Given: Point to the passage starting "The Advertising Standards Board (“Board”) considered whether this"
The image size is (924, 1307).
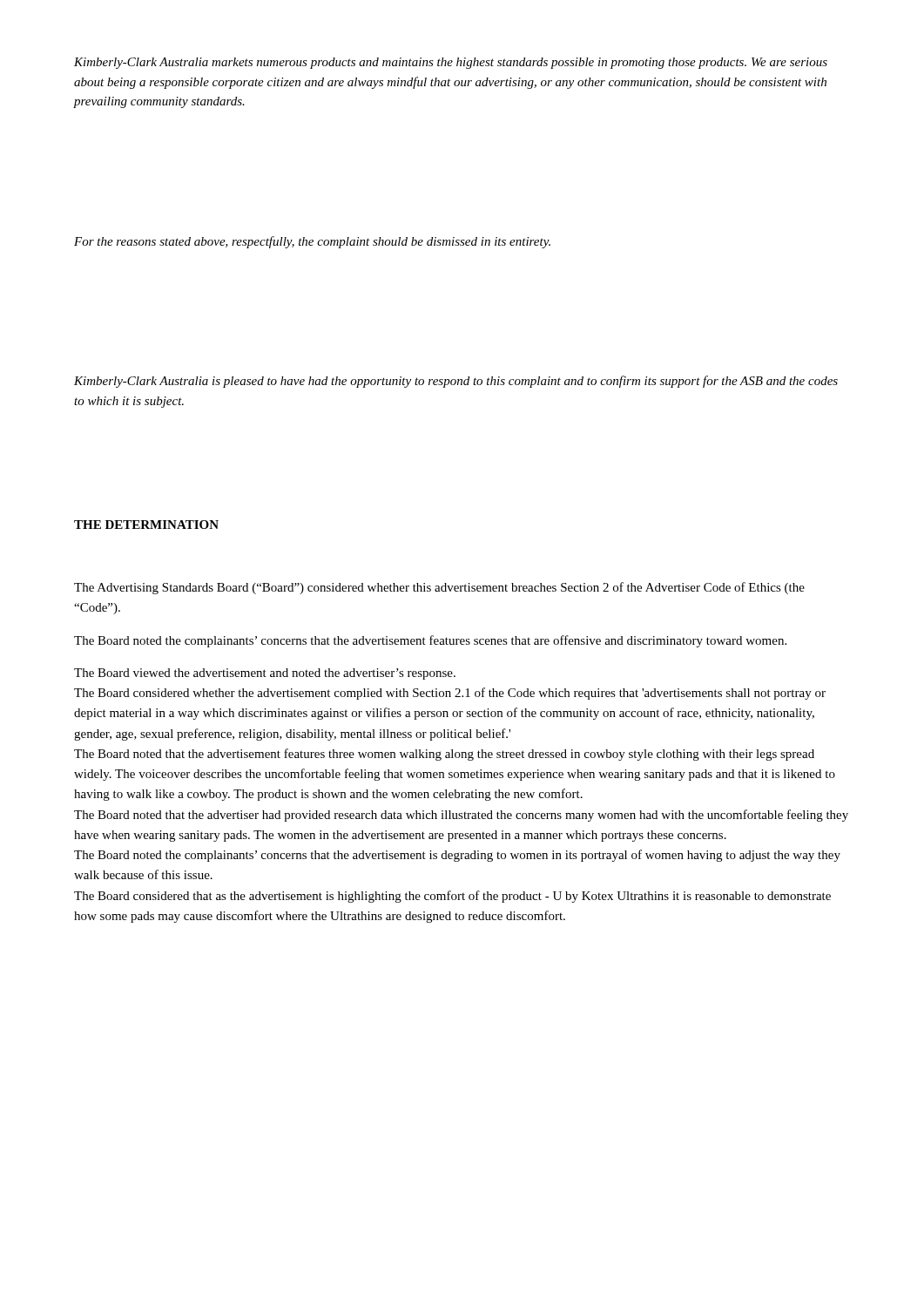Looking at the screenshot, I should coord(439,597).
